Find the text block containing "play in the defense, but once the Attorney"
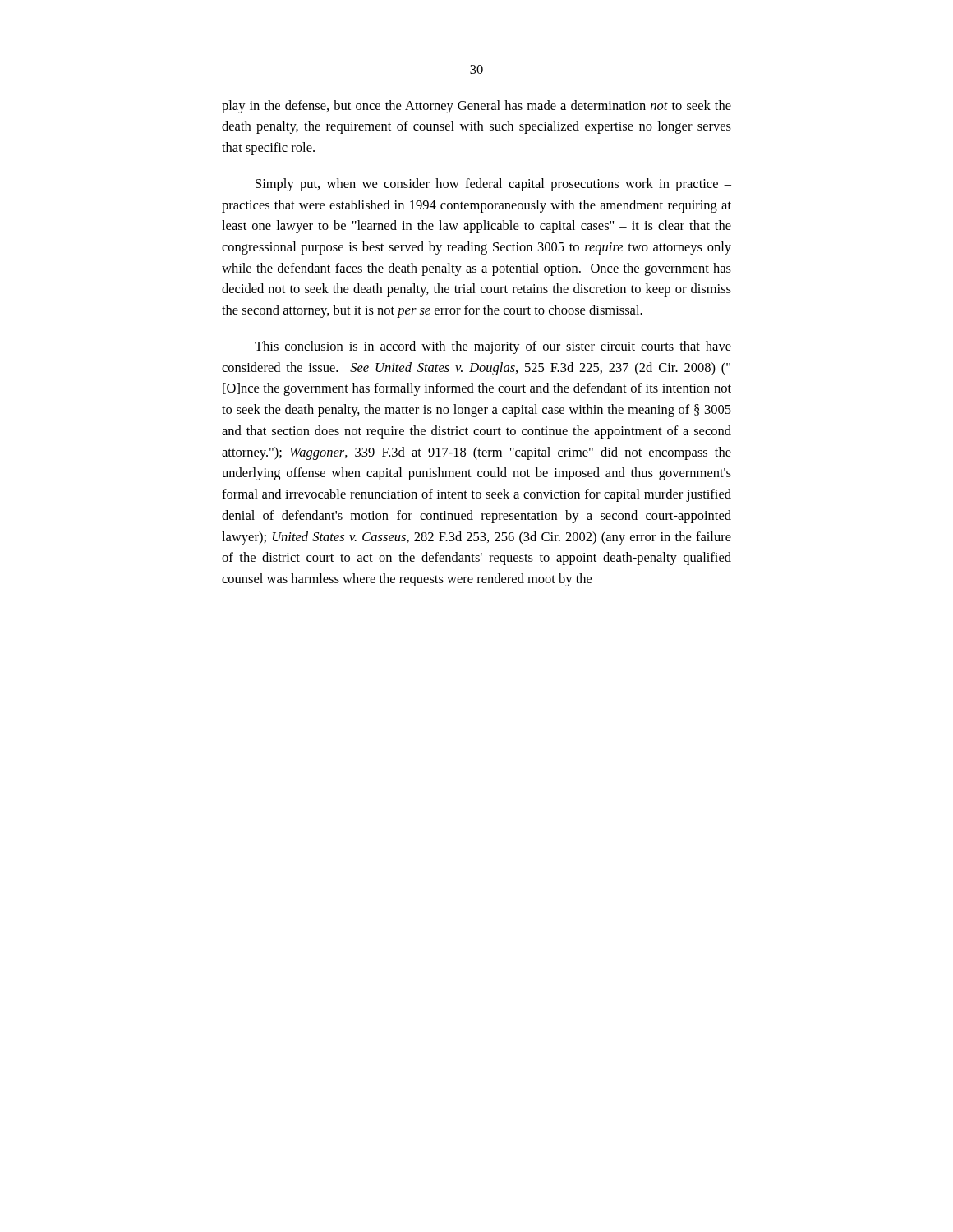Screen dimensions: 1232x953 [476, 126]
